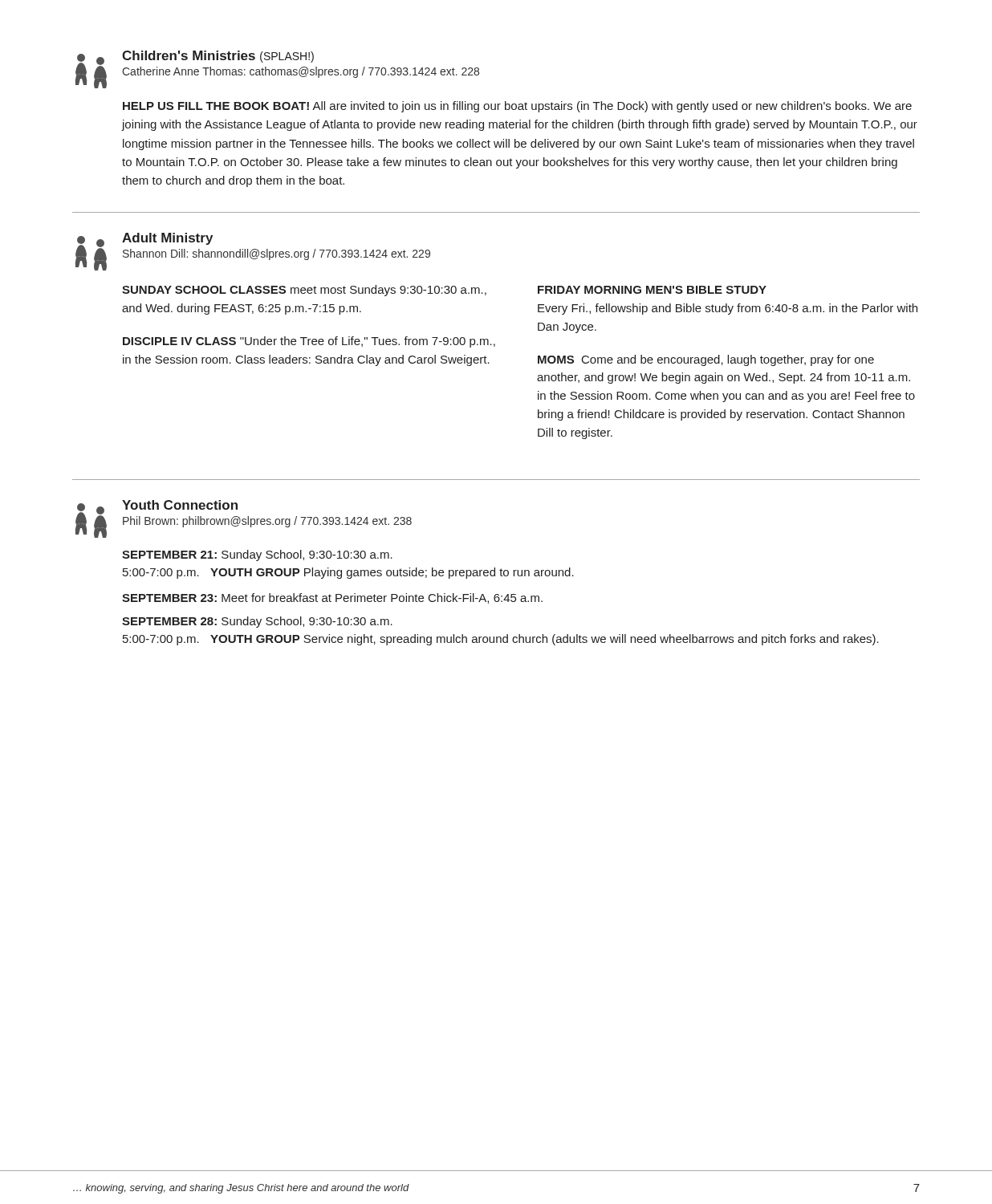Image resolution: width=992 pixels, height=1204 pixels.
Task: Find the passage starting "SUNDAY SCHOOL CLASSES"
Action: pyautogui.click(x=305, y=299)
